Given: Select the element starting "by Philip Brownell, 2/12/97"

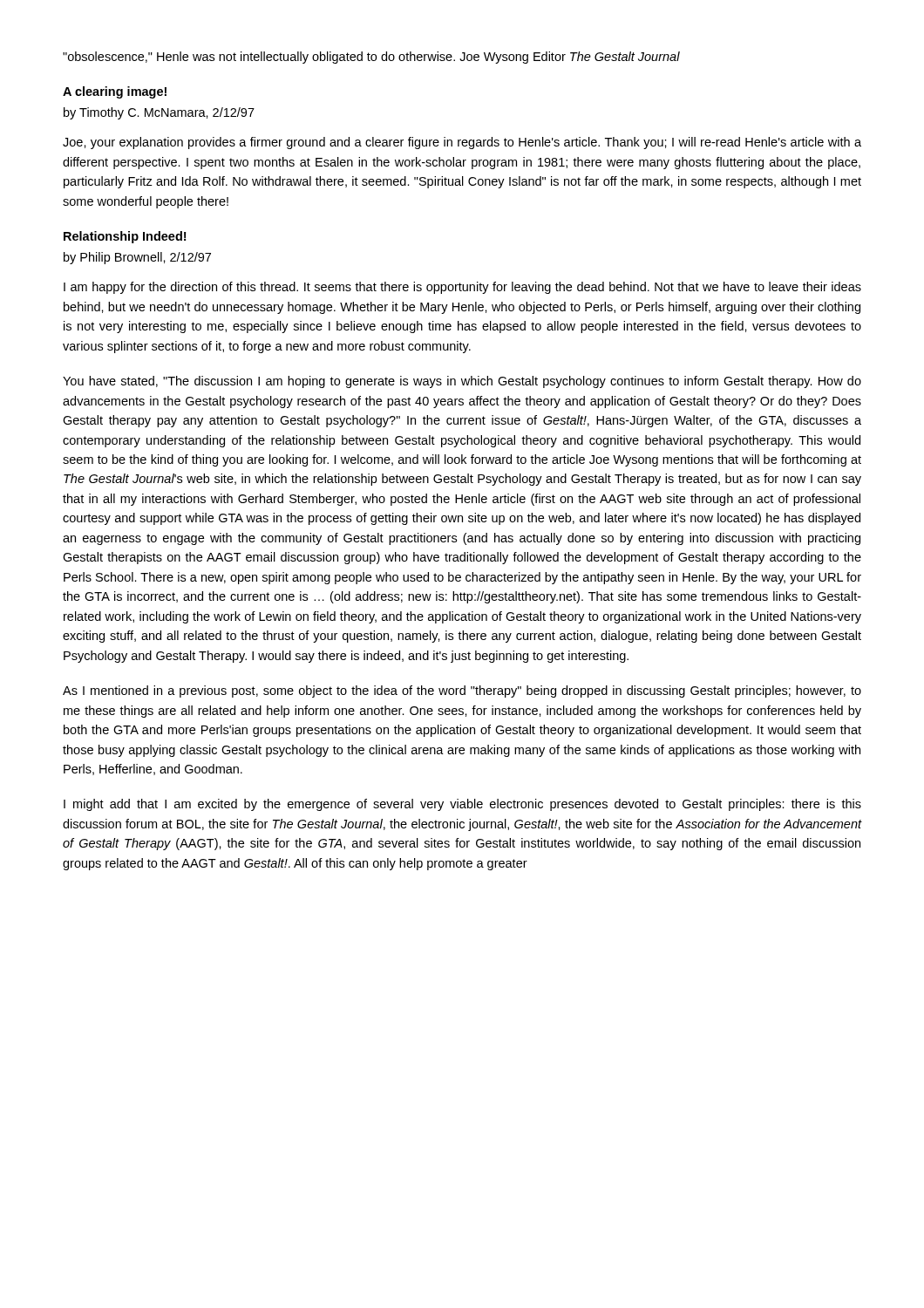Looking at the screenshot, I should click(x=137, y=257).
